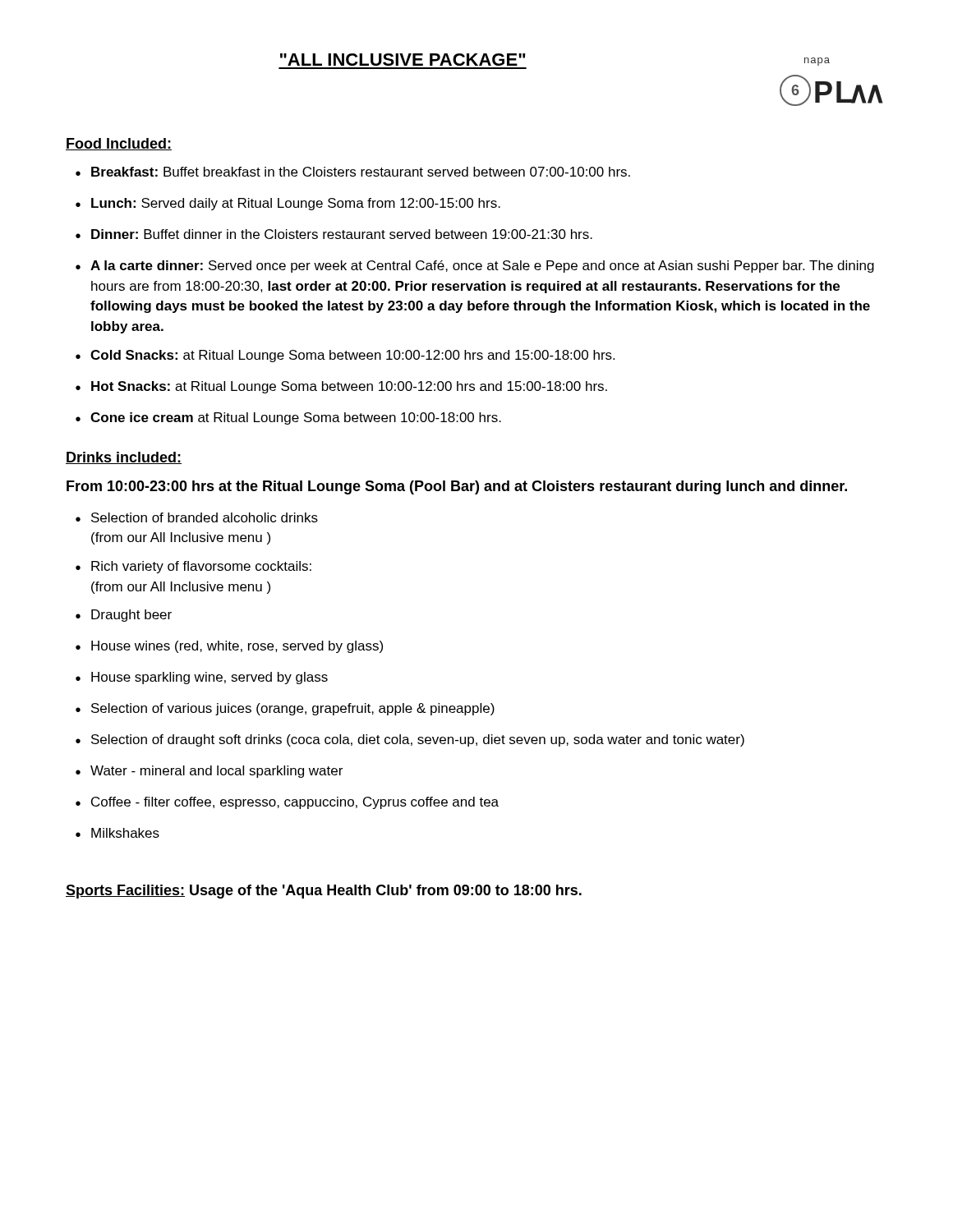Click the passage that begins "• Cone ice cream at"
The height and width of the screenshot is (1232, 953).
476,419
